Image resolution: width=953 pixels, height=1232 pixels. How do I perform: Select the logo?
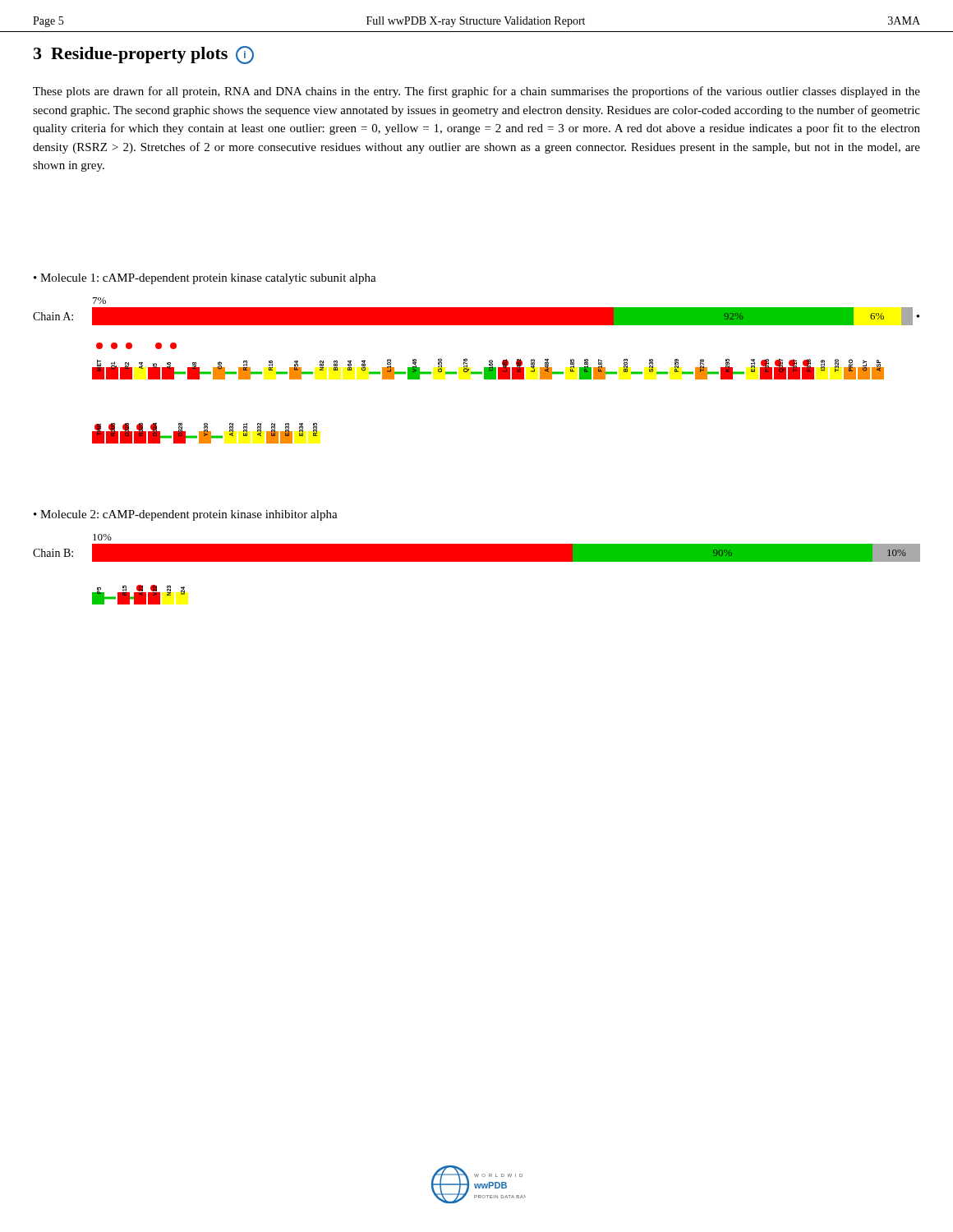[x=476, y=1185]
